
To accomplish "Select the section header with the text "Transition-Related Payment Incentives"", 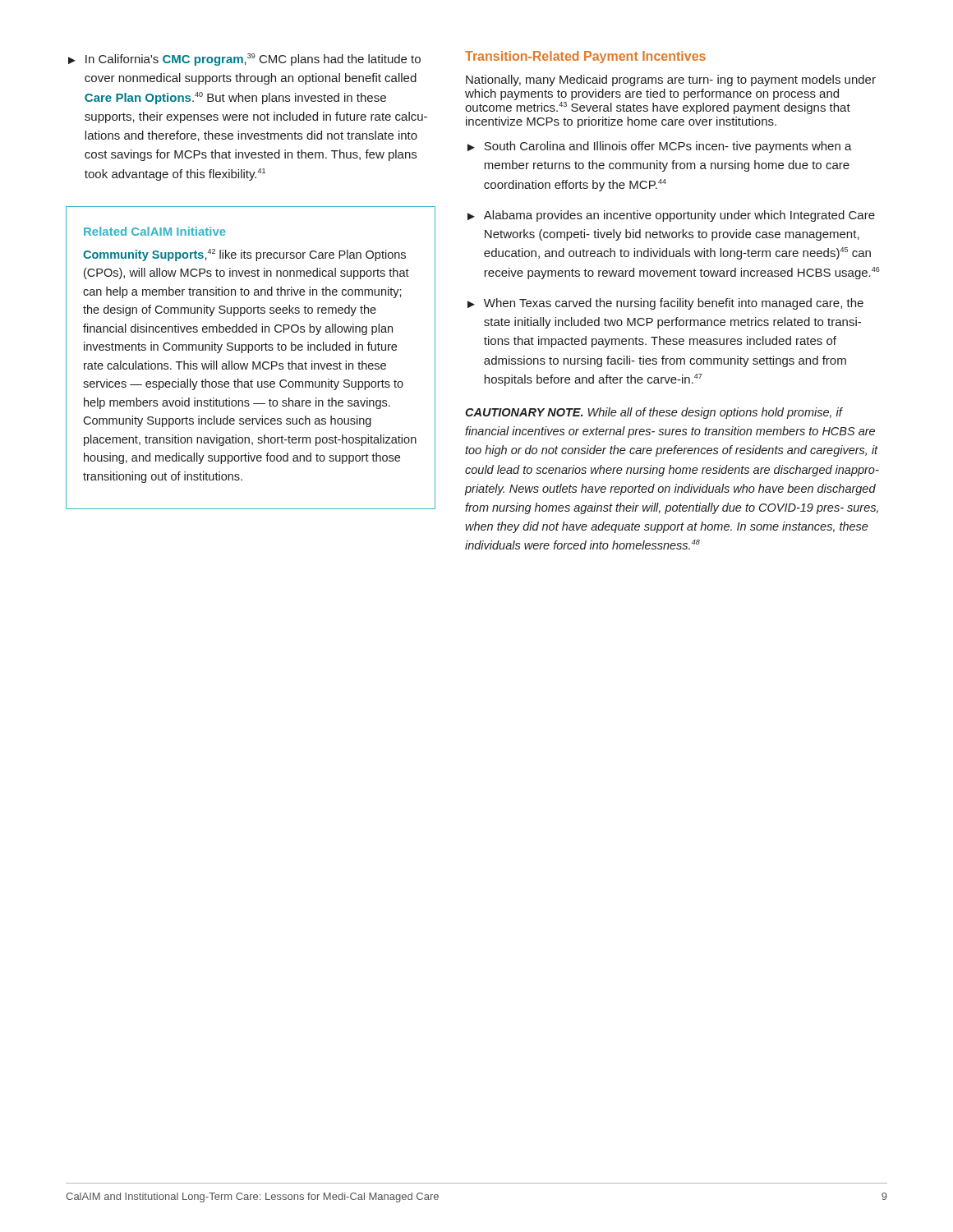I will [x=586, y=56].
